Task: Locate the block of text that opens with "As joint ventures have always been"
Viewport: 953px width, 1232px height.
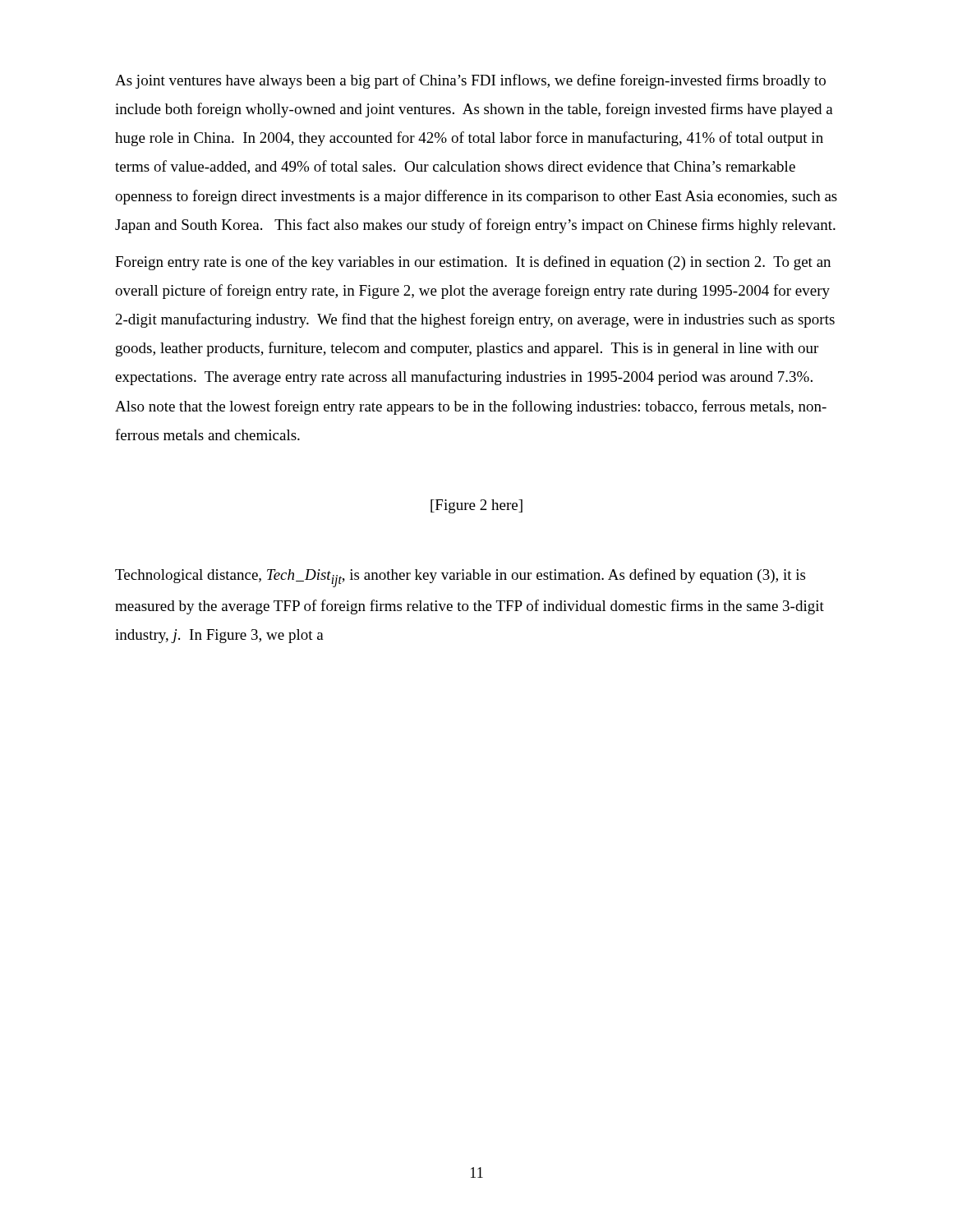Action: [x=476, y=152]
